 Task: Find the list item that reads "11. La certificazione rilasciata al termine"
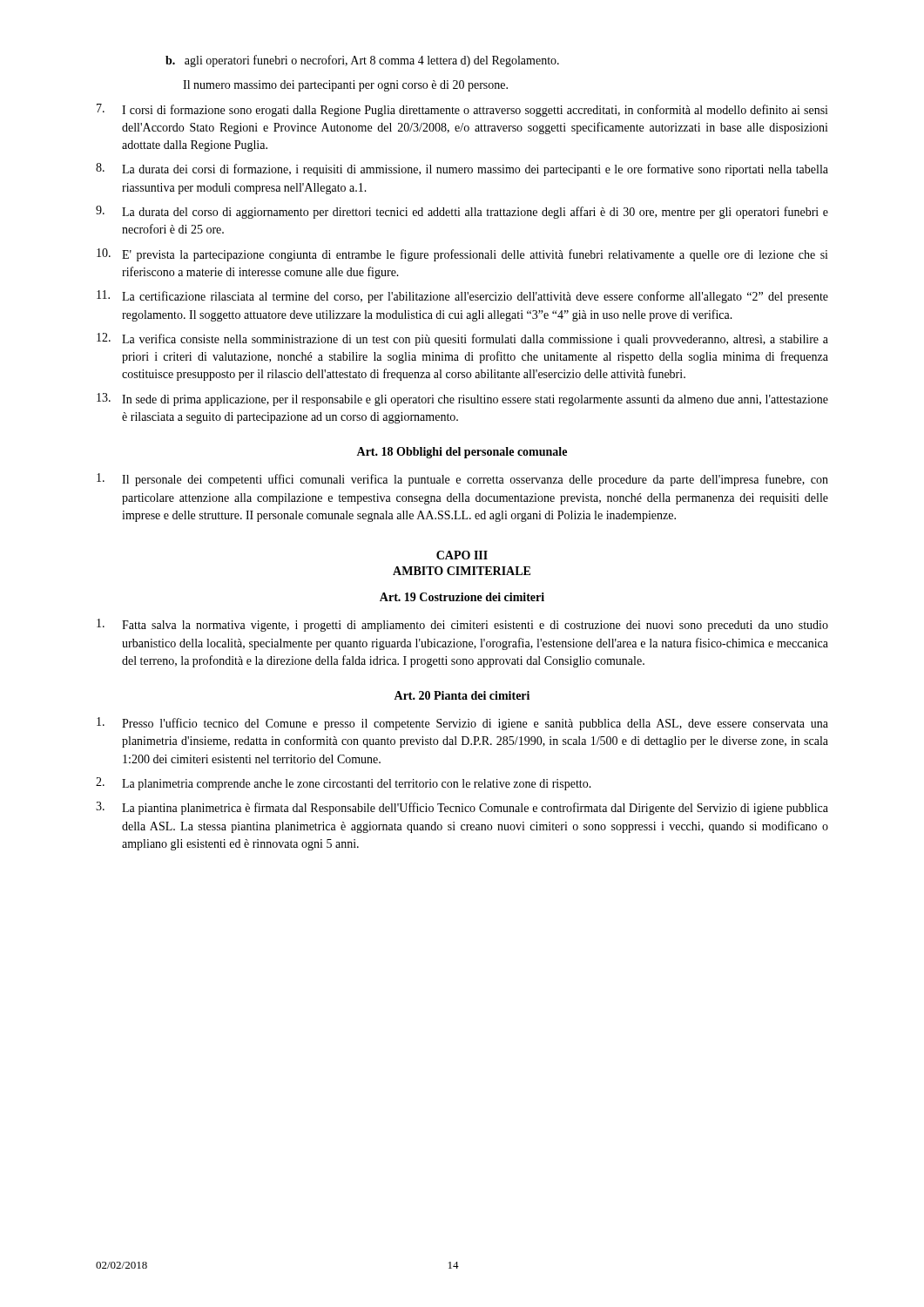point(462,306)
